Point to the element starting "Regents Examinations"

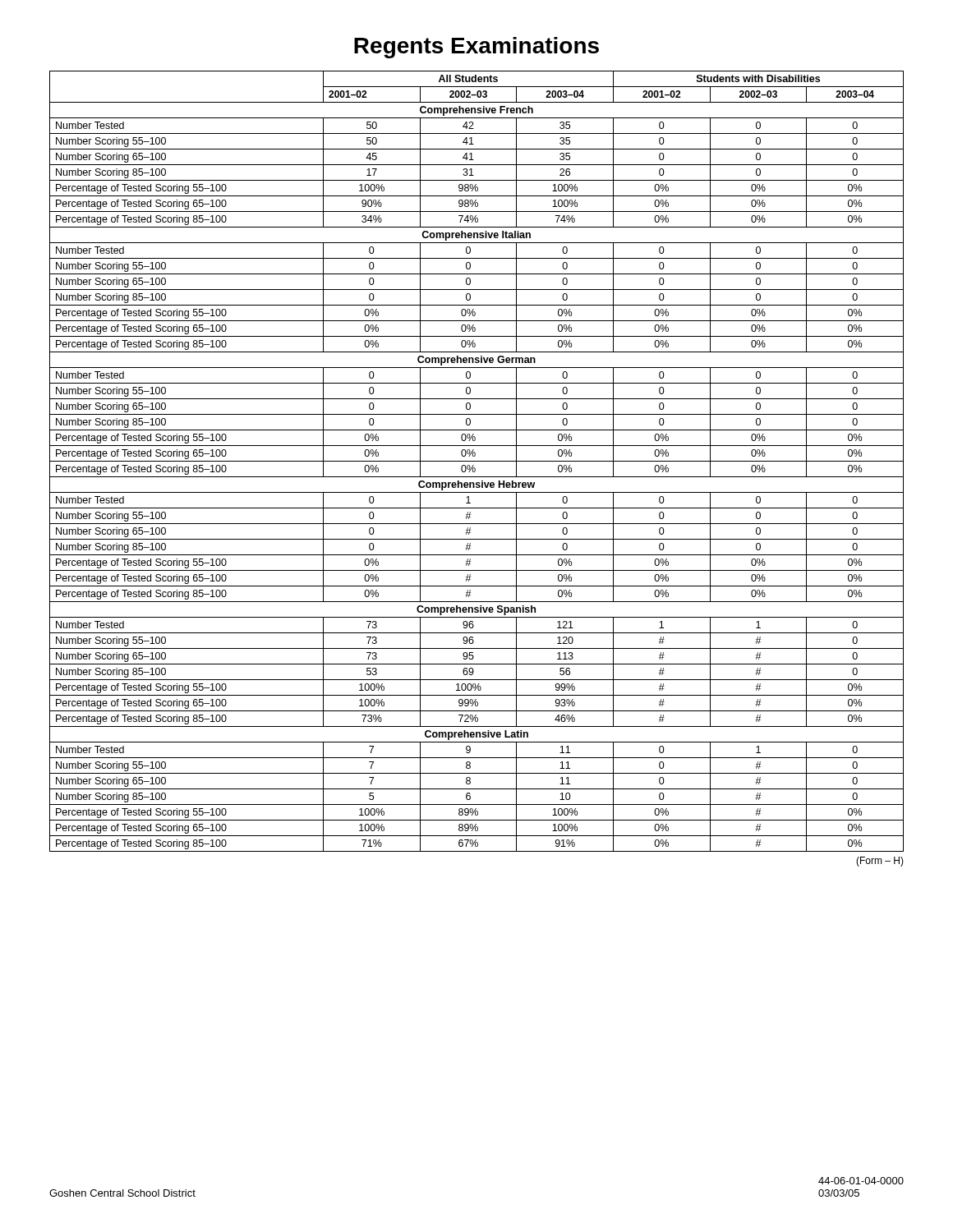(x=476, y=46)
